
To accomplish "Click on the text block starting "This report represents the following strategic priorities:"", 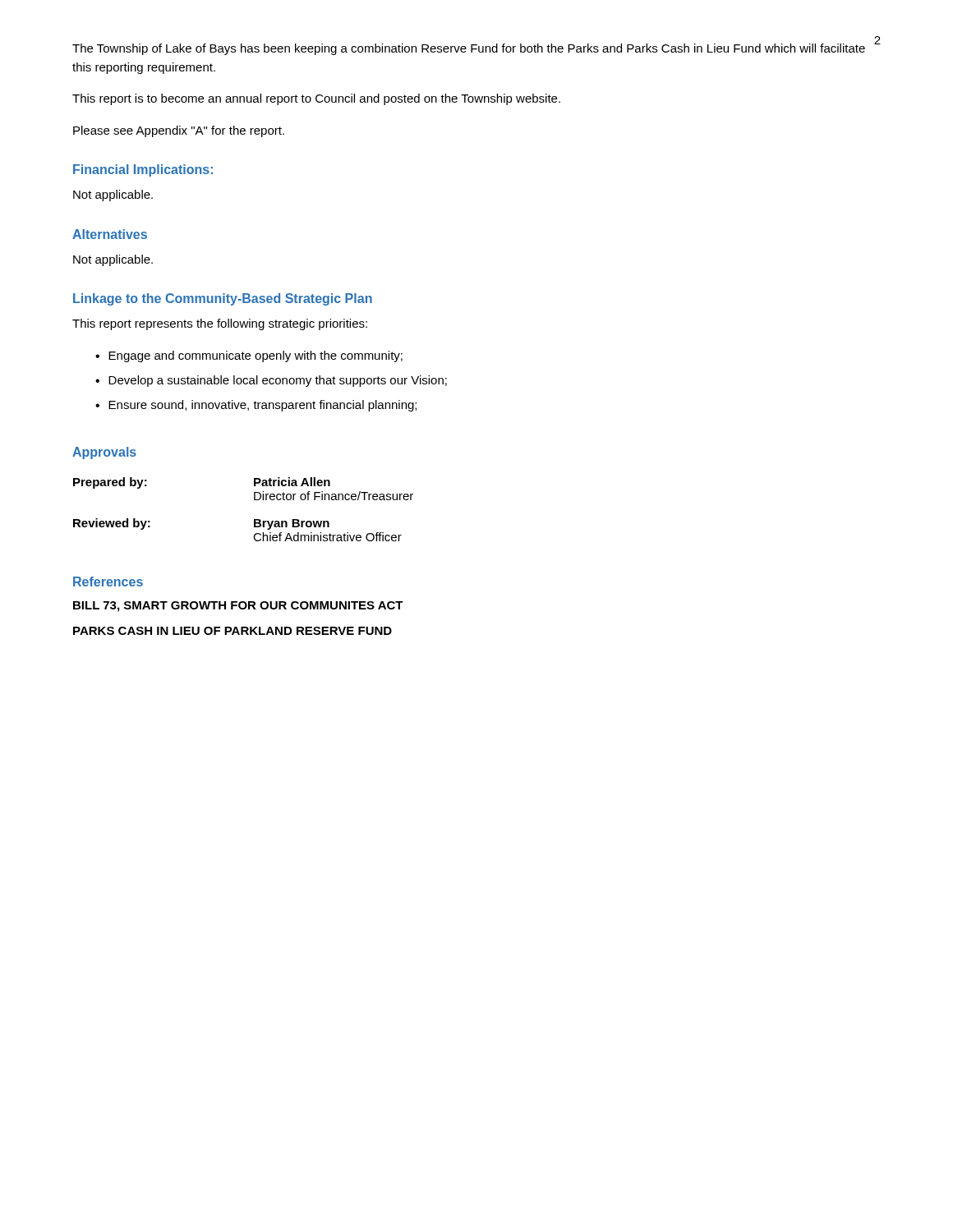I will tap(220, 323).
